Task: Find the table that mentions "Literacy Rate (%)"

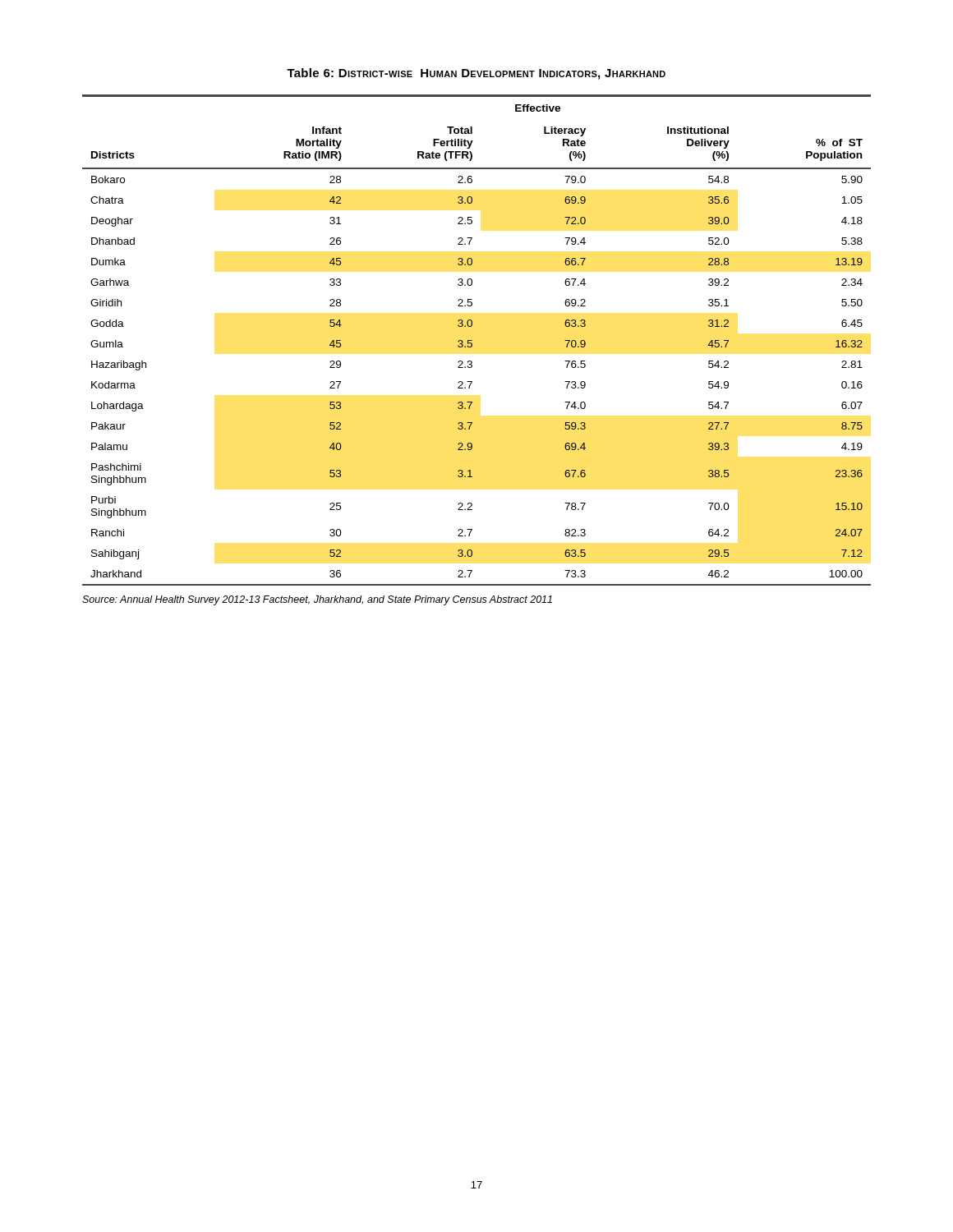Action: pyautogui.click(x=476, y=340)
